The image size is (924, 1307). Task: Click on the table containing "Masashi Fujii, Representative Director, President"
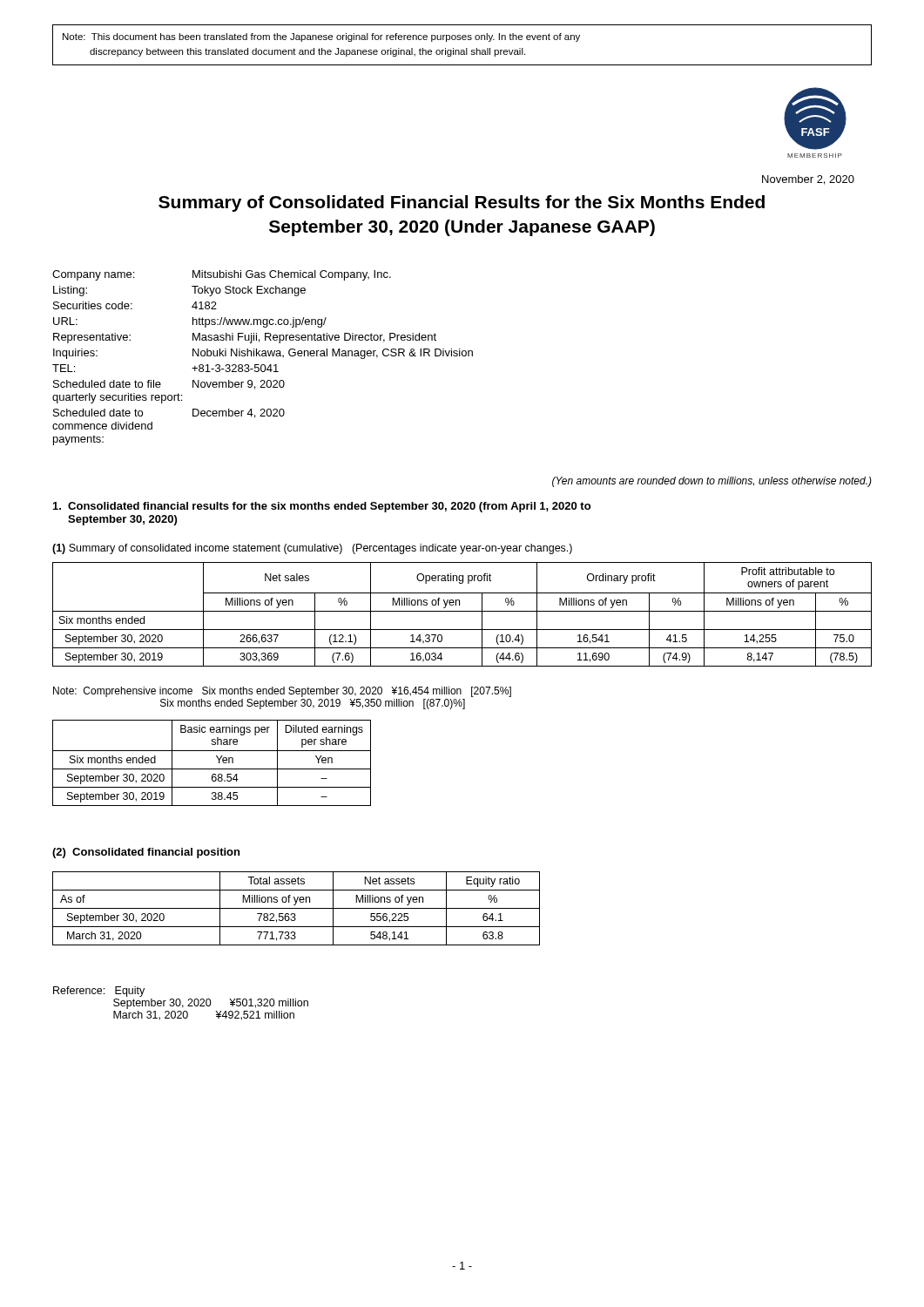click(x=462, y=356)
